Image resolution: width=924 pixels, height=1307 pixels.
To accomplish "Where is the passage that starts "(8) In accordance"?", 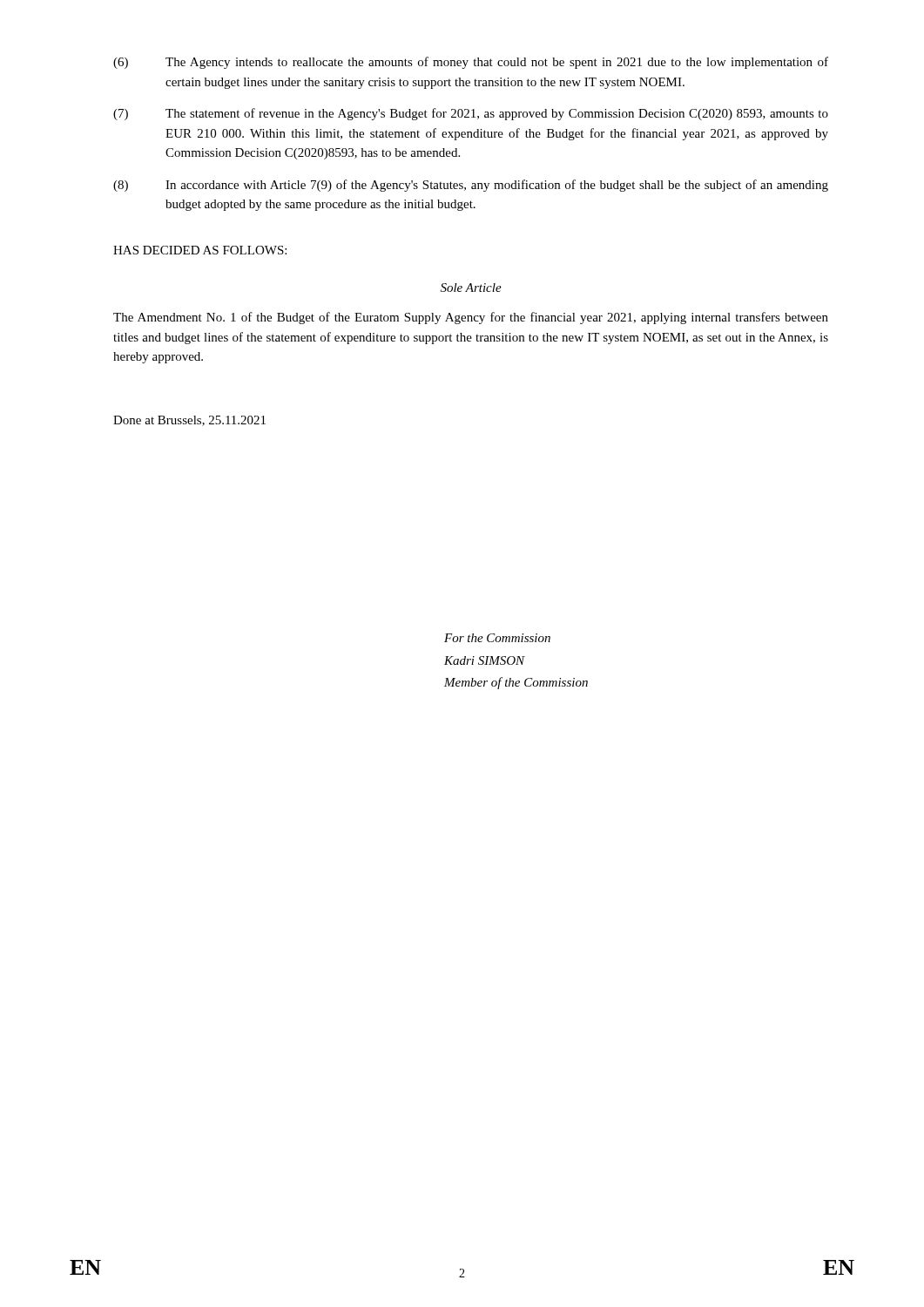I will (x=471, y=194).
